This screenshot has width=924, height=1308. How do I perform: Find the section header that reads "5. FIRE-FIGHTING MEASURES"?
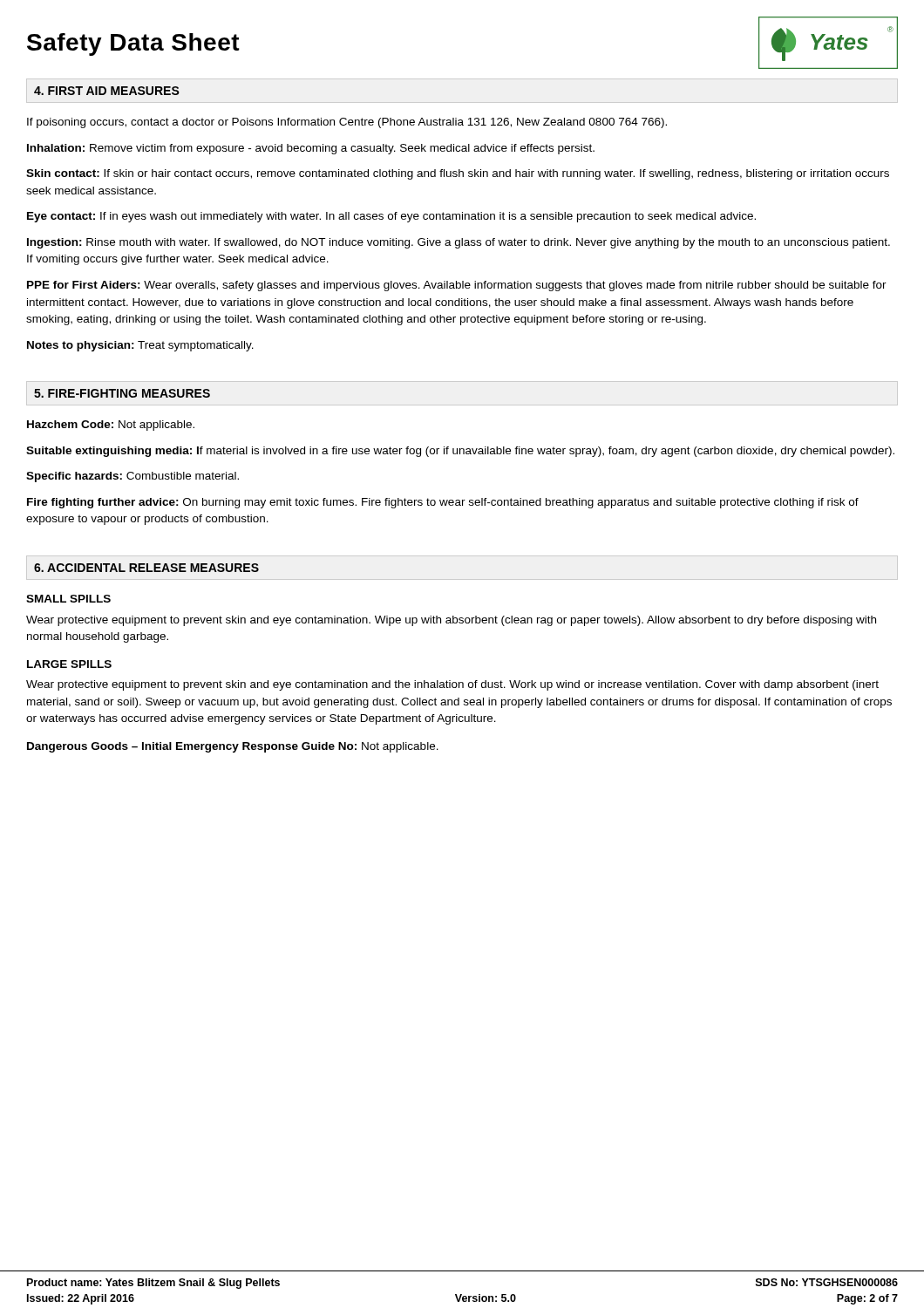tap(122, 393)
